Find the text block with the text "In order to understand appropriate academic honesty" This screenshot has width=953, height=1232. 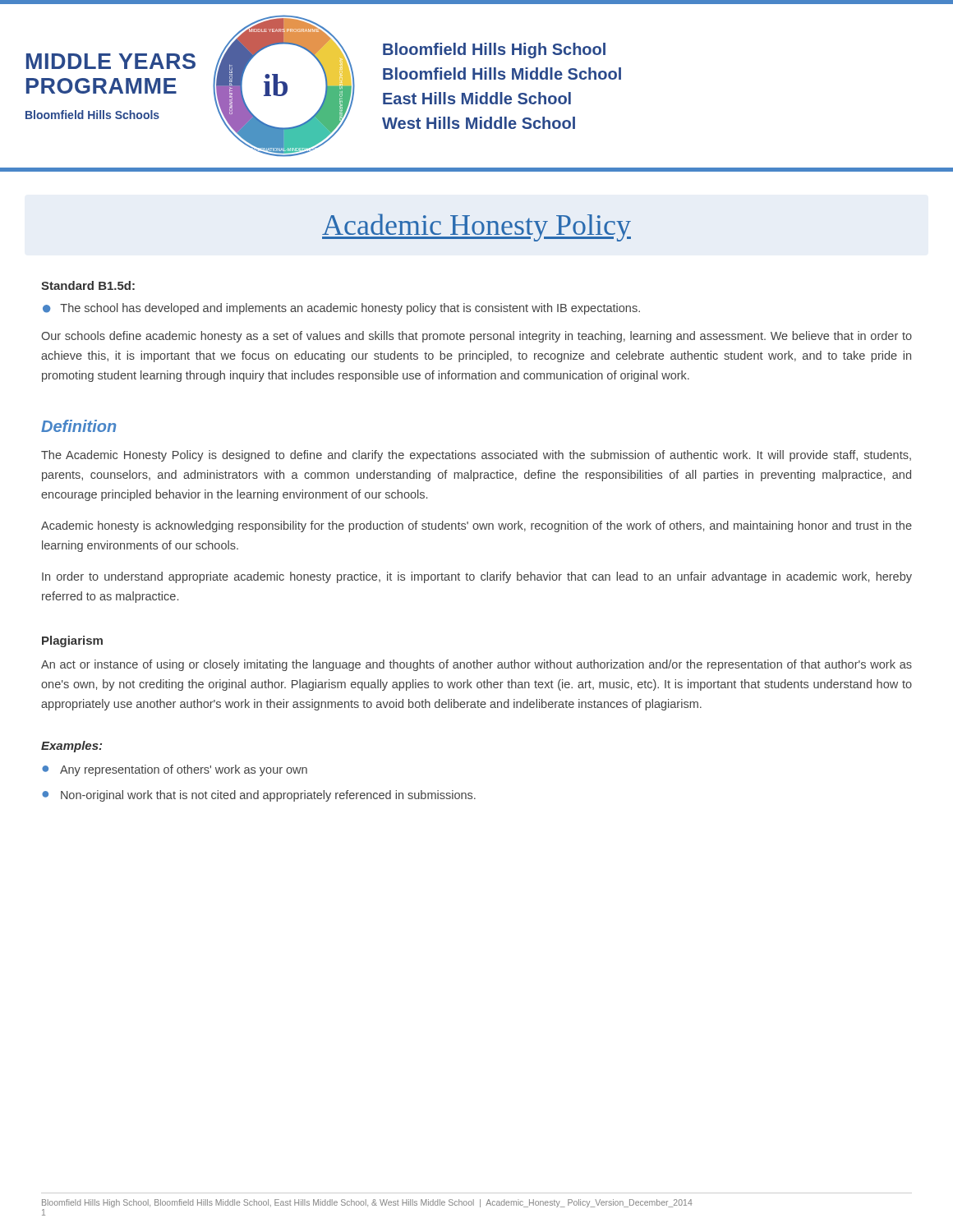[x=476, y=586]
